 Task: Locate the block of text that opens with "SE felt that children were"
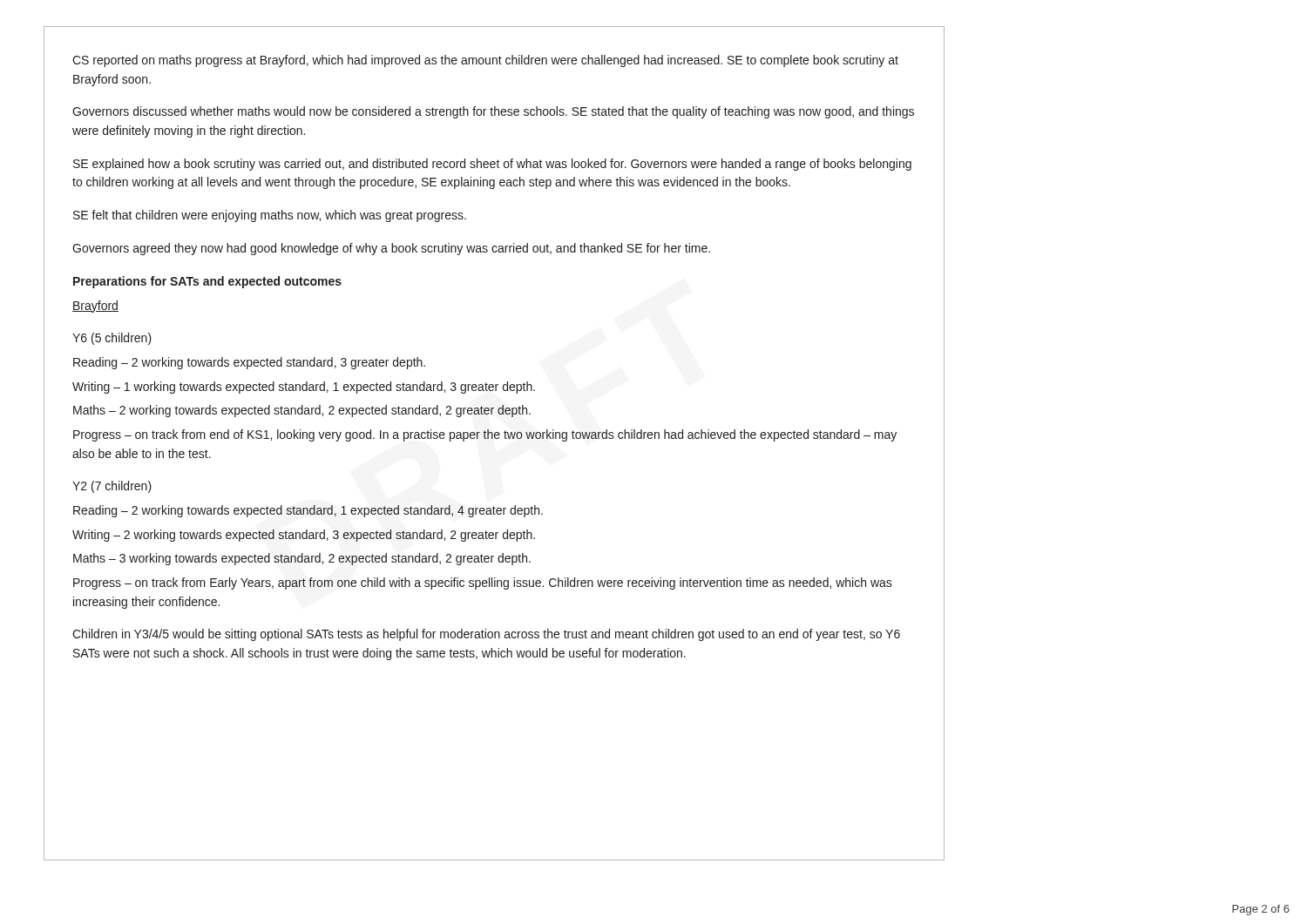270,215
